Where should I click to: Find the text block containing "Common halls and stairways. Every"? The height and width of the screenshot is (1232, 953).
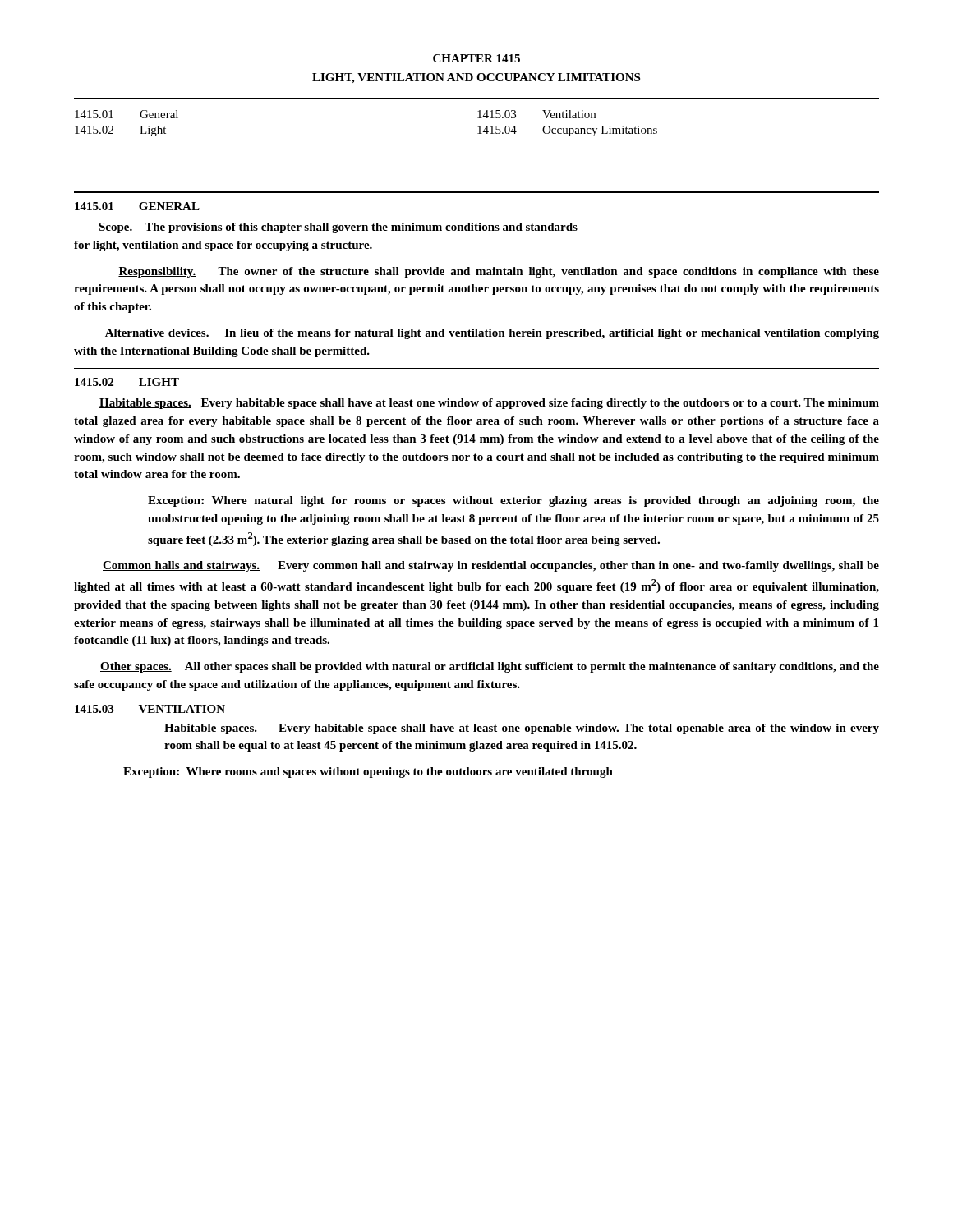click(476, 603)
